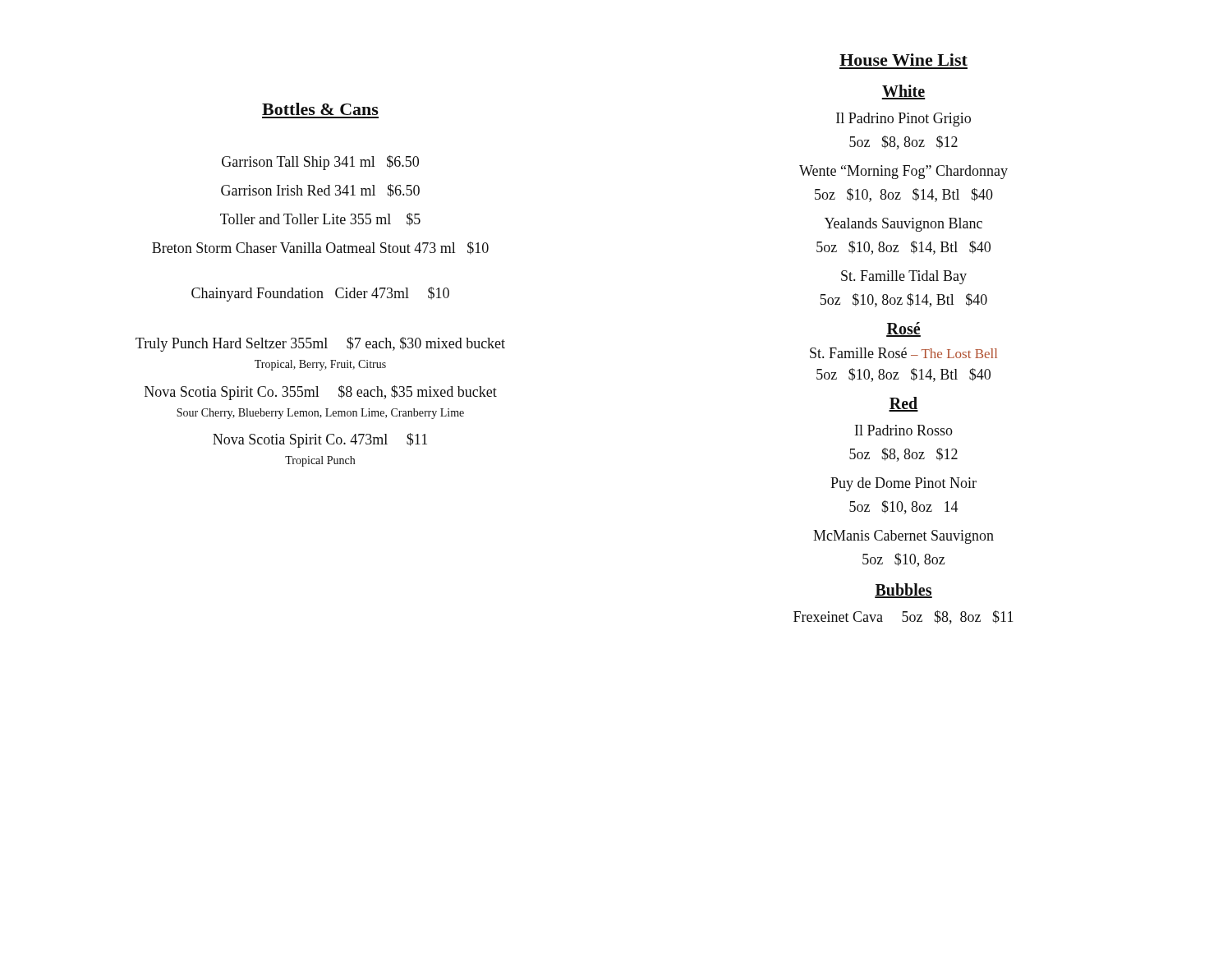Click on the list item containing "Breton Storm Chaser Vanilla Oatmeal"

[x=320, y=248]
